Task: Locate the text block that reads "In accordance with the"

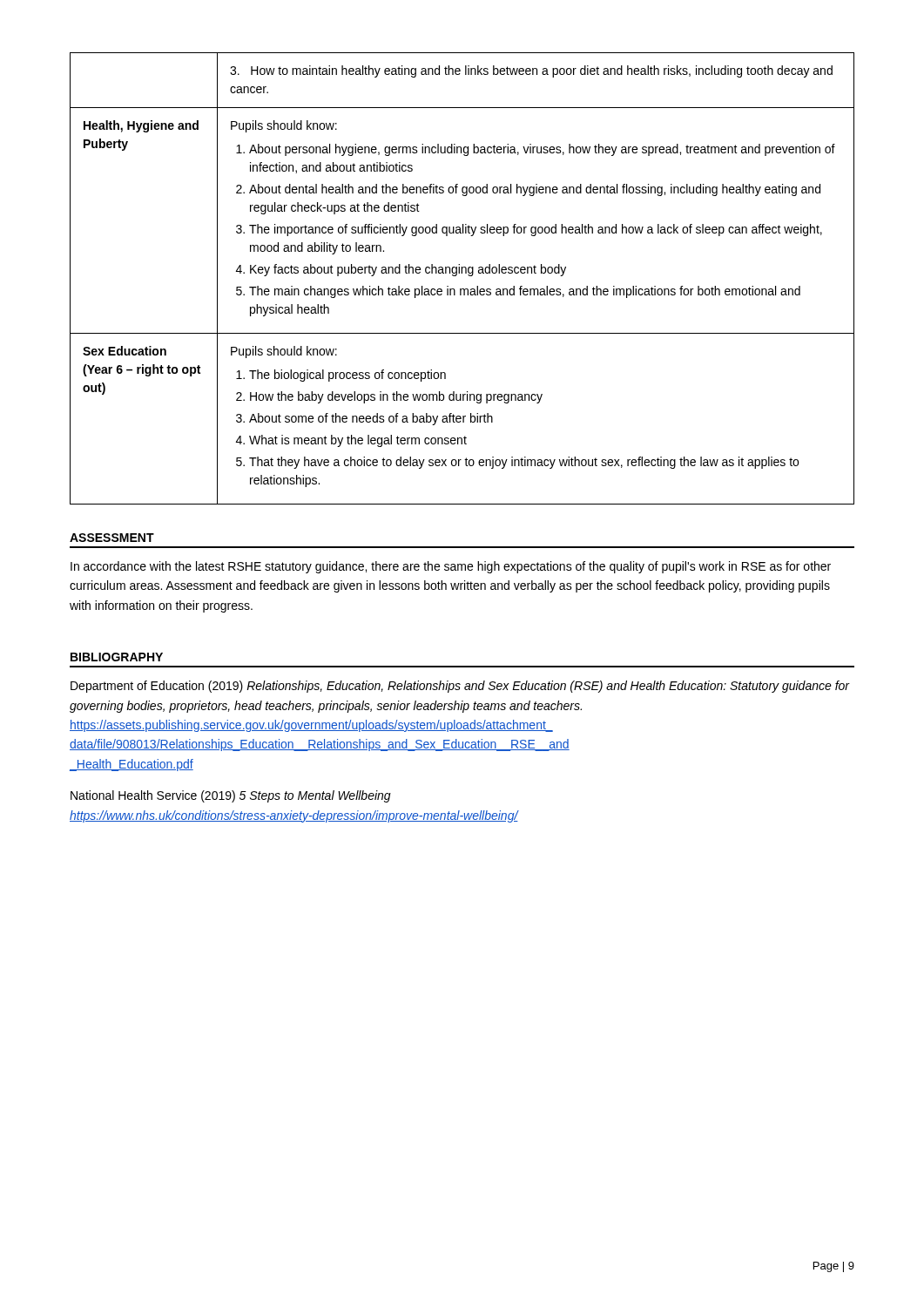Action: pos(450,586)
